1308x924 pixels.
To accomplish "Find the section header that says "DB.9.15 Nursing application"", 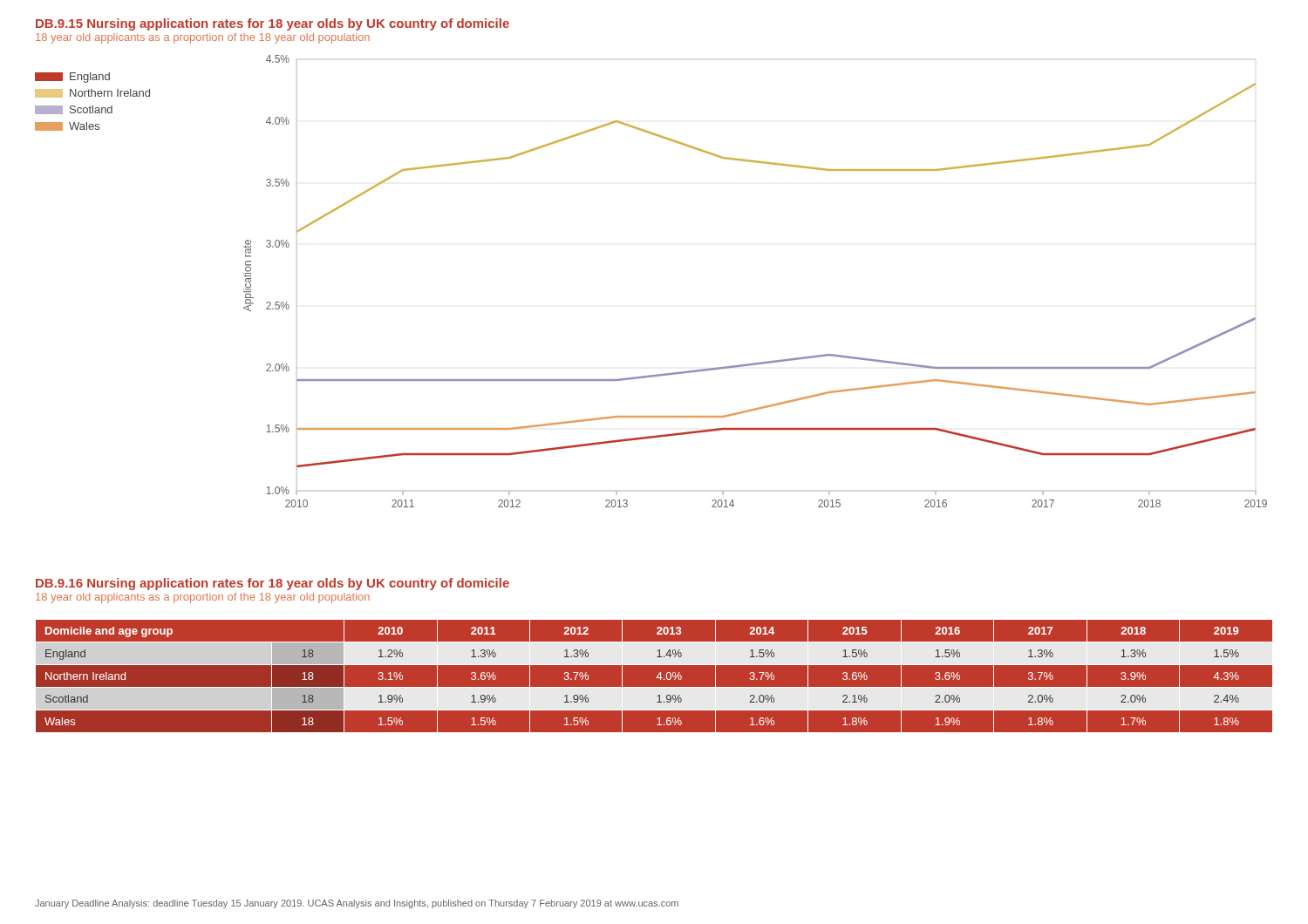I will click(272, 30).
